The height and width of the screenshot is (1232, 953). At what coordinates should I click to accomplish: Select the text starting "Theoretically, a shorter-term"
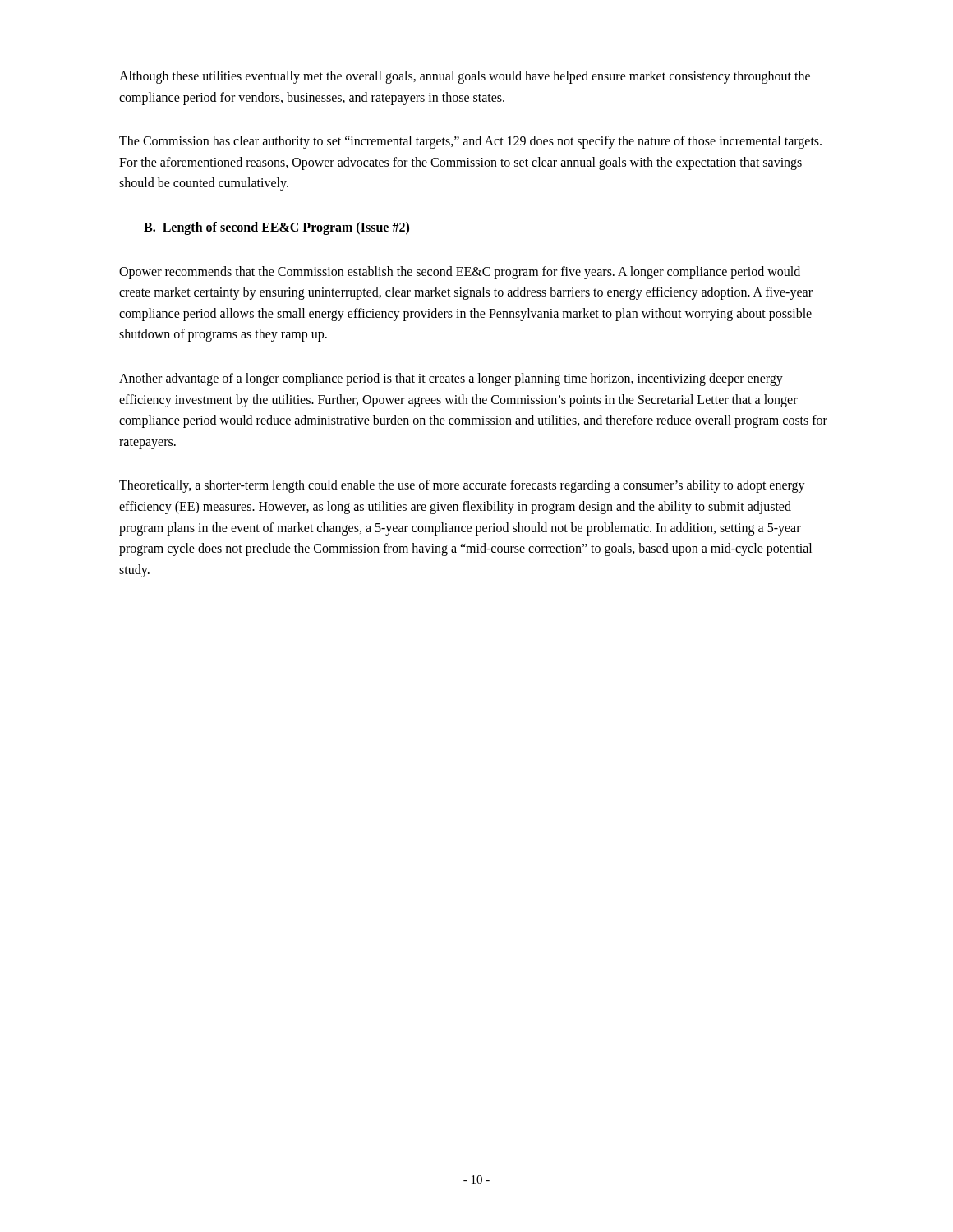tap(466, 527)
